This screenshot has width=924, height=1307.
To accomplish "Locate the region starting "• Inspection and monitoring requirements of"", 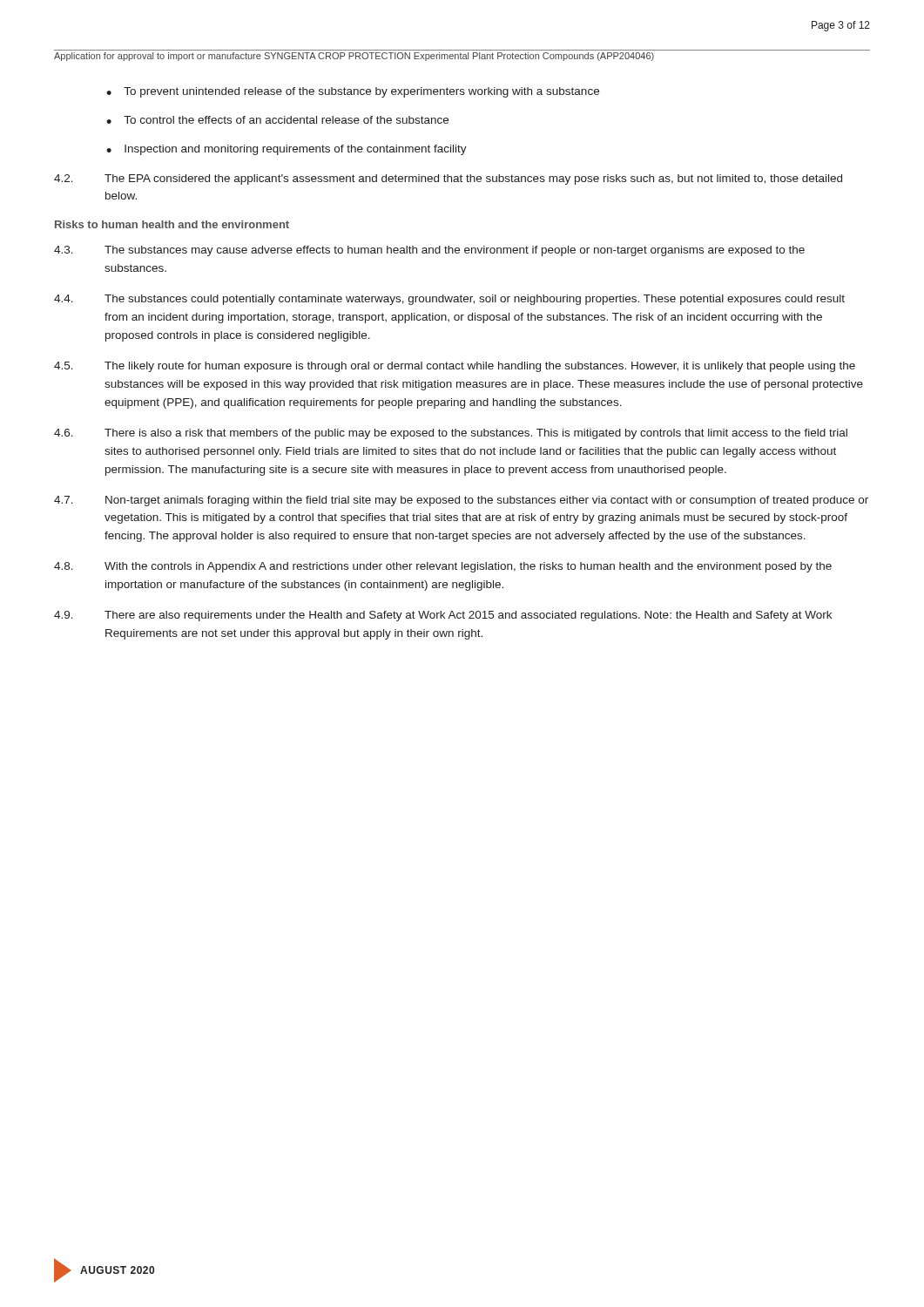I will click(x=286, y=152).
